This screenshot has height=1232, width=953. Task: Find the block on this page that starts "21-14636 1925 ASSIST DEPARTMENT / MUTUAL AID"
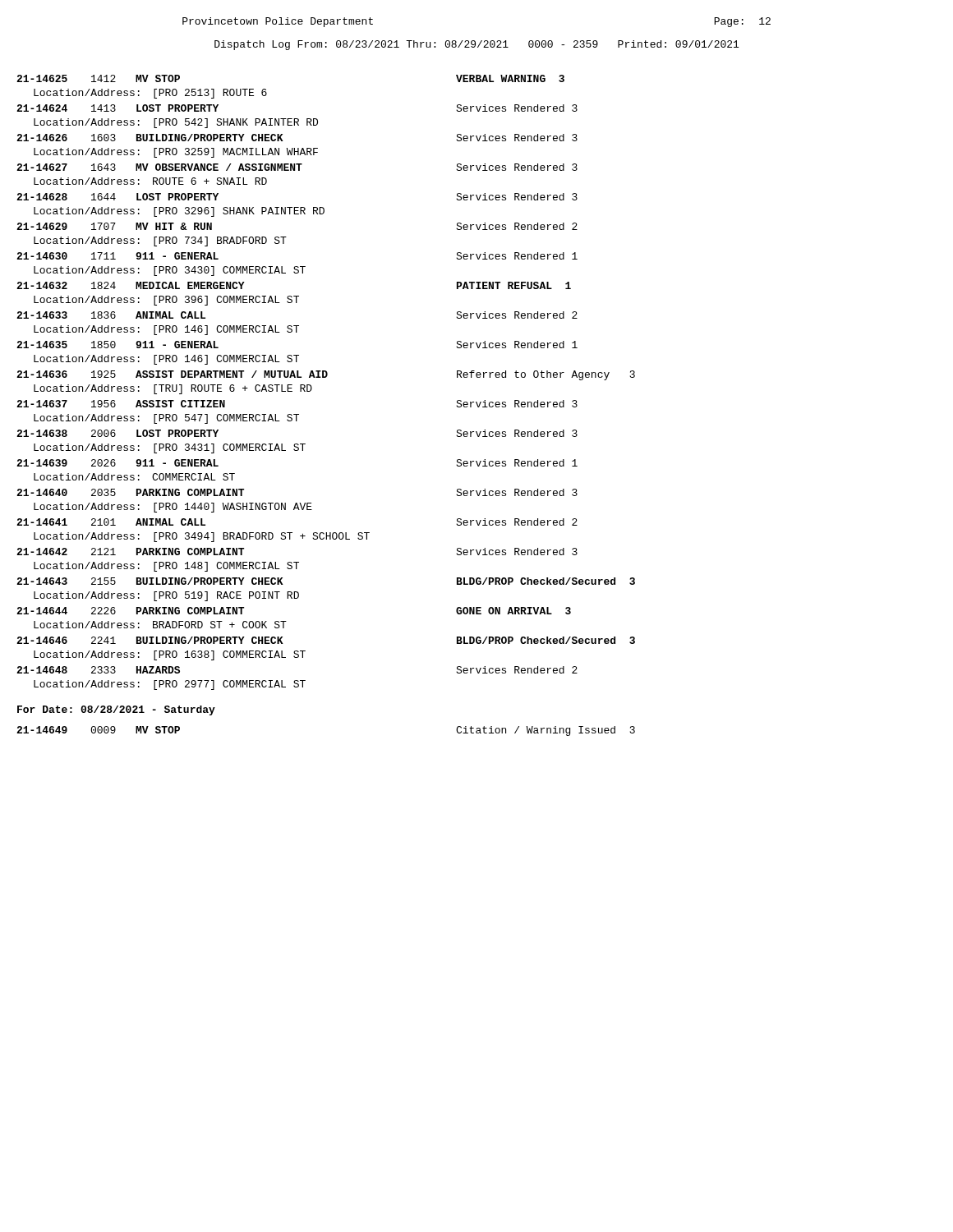tap(476, 375)
